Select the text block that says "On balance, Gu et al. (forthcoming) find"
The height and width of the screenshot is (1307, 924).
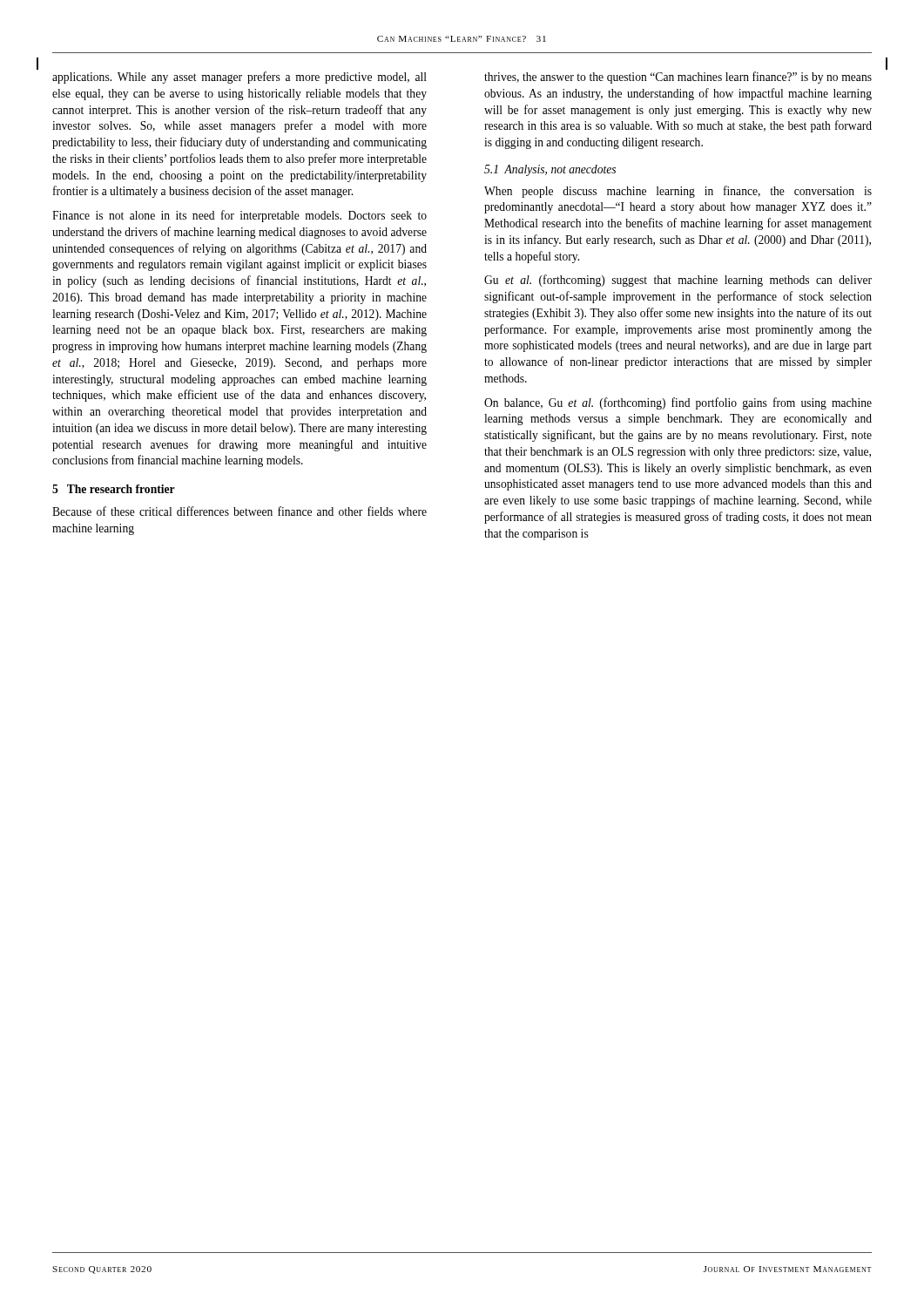(678, 468)
